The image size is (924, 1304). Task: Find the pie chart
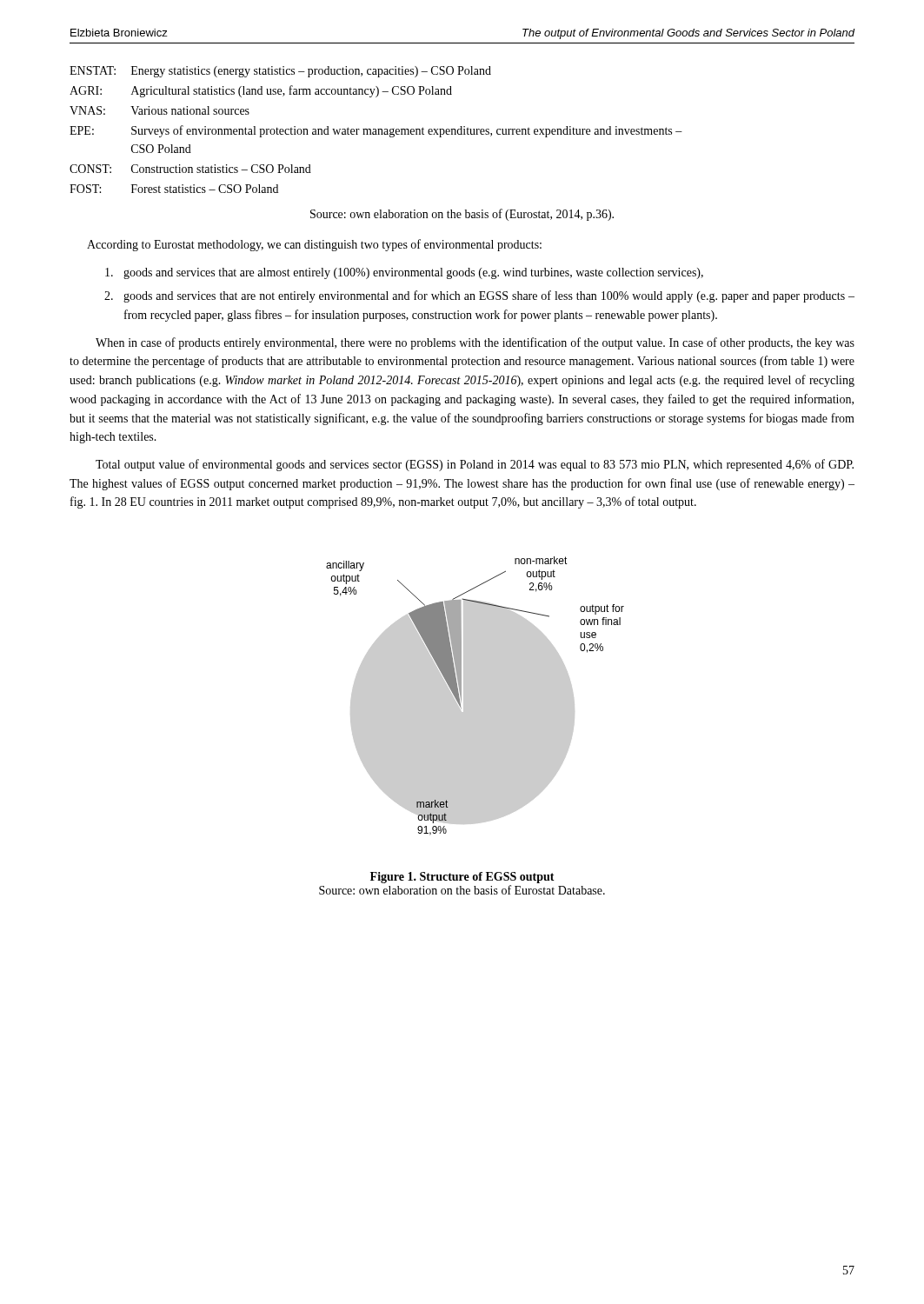[x=462, y=701]
